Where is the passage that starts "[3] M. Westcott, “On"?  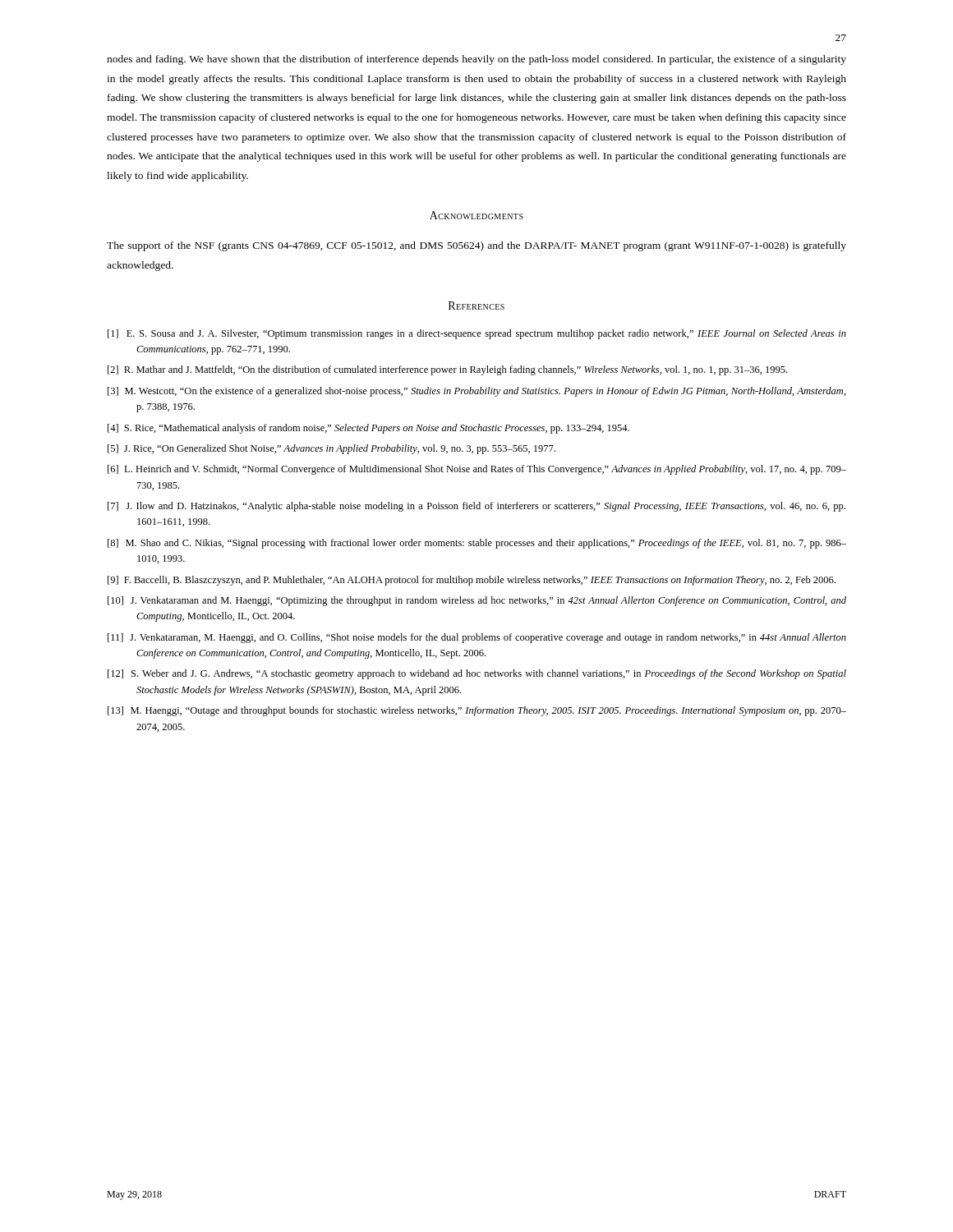click(476, 399)
